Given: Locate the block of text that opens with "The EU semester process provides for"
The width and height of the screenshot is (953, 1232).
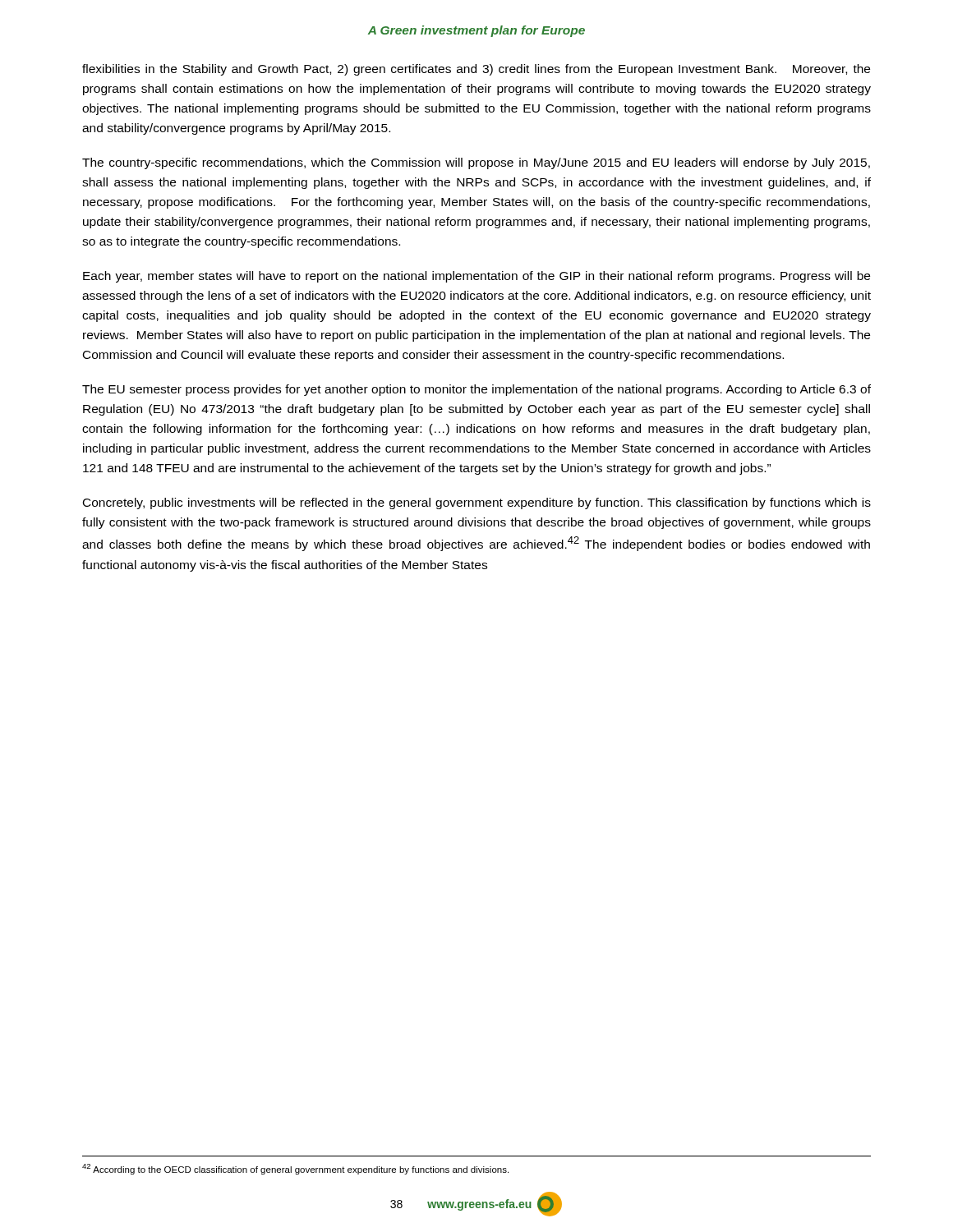Looking at the screenshot, I should point(476,428).
